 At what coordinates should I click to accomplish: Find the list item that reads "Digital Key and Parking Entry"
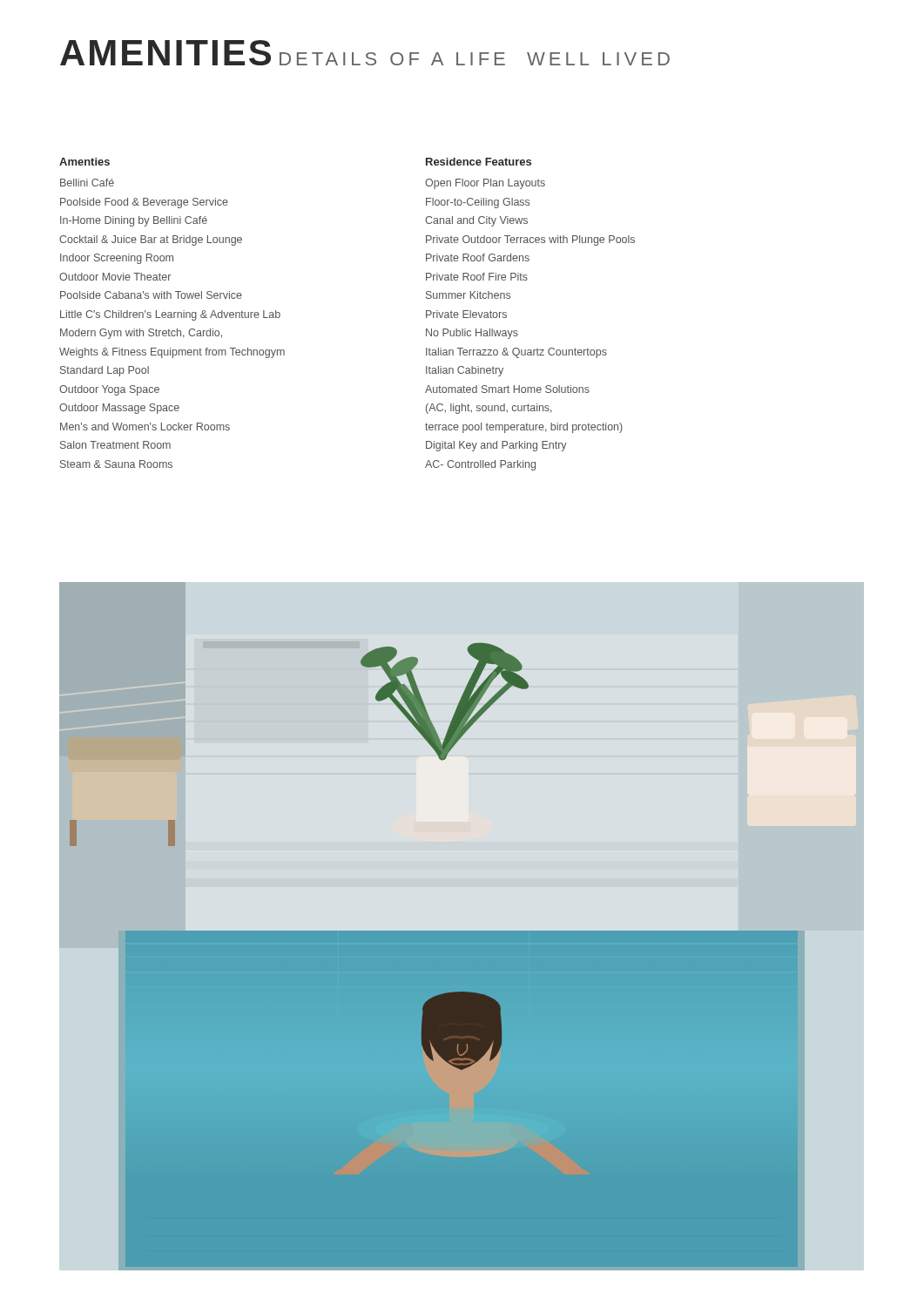click(x=496, y=445)
